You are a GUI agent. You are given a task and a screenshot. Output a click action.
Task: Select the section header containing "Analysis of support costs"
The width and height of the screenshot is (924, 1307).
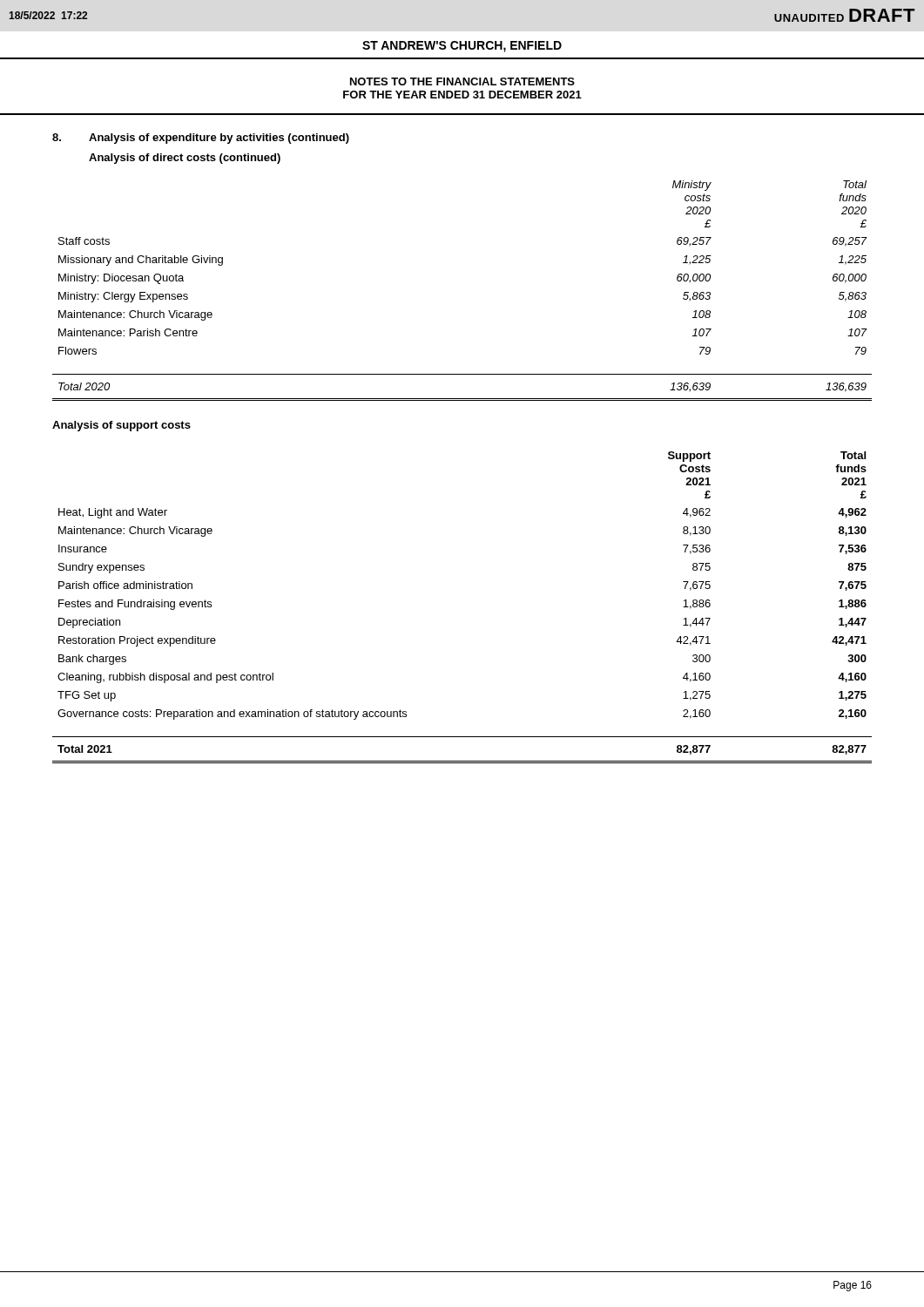point(121,425)
